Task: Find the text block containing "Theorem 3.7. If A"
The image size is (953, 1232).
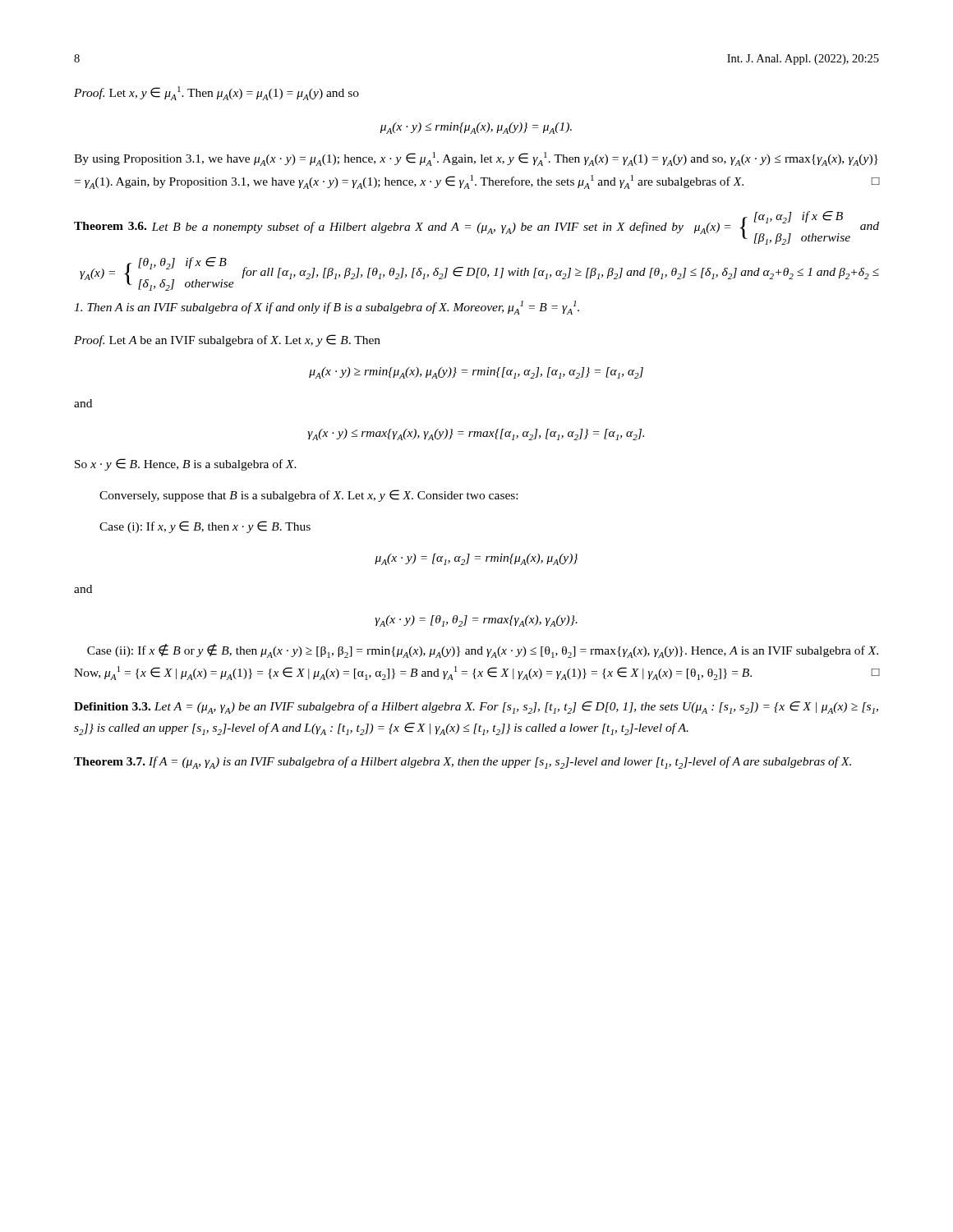Action: [x=463, y=762]
